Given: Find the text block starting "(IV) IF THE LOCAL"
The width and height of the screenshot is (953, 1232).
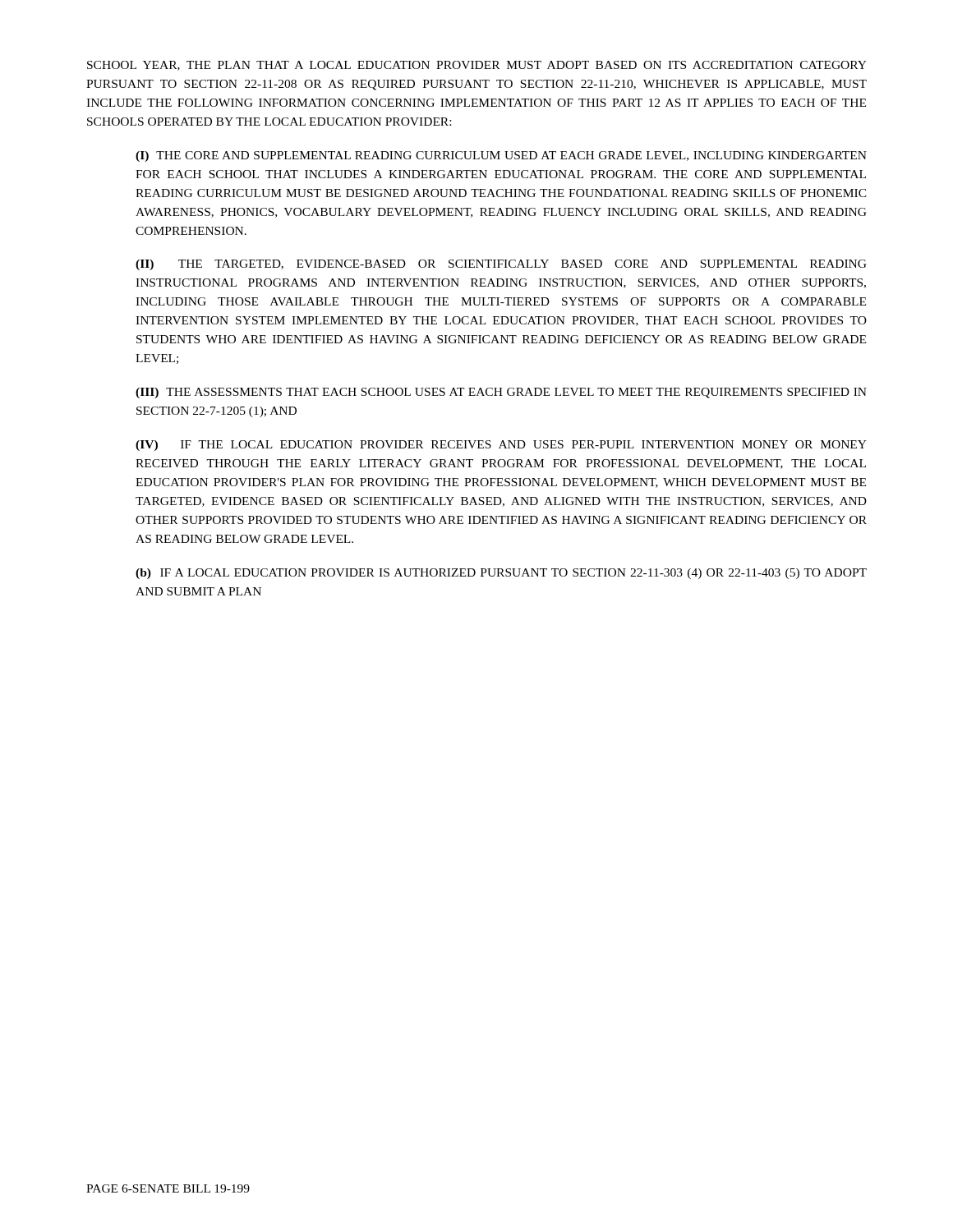Looking at the screenshot, I should (501, 491).
